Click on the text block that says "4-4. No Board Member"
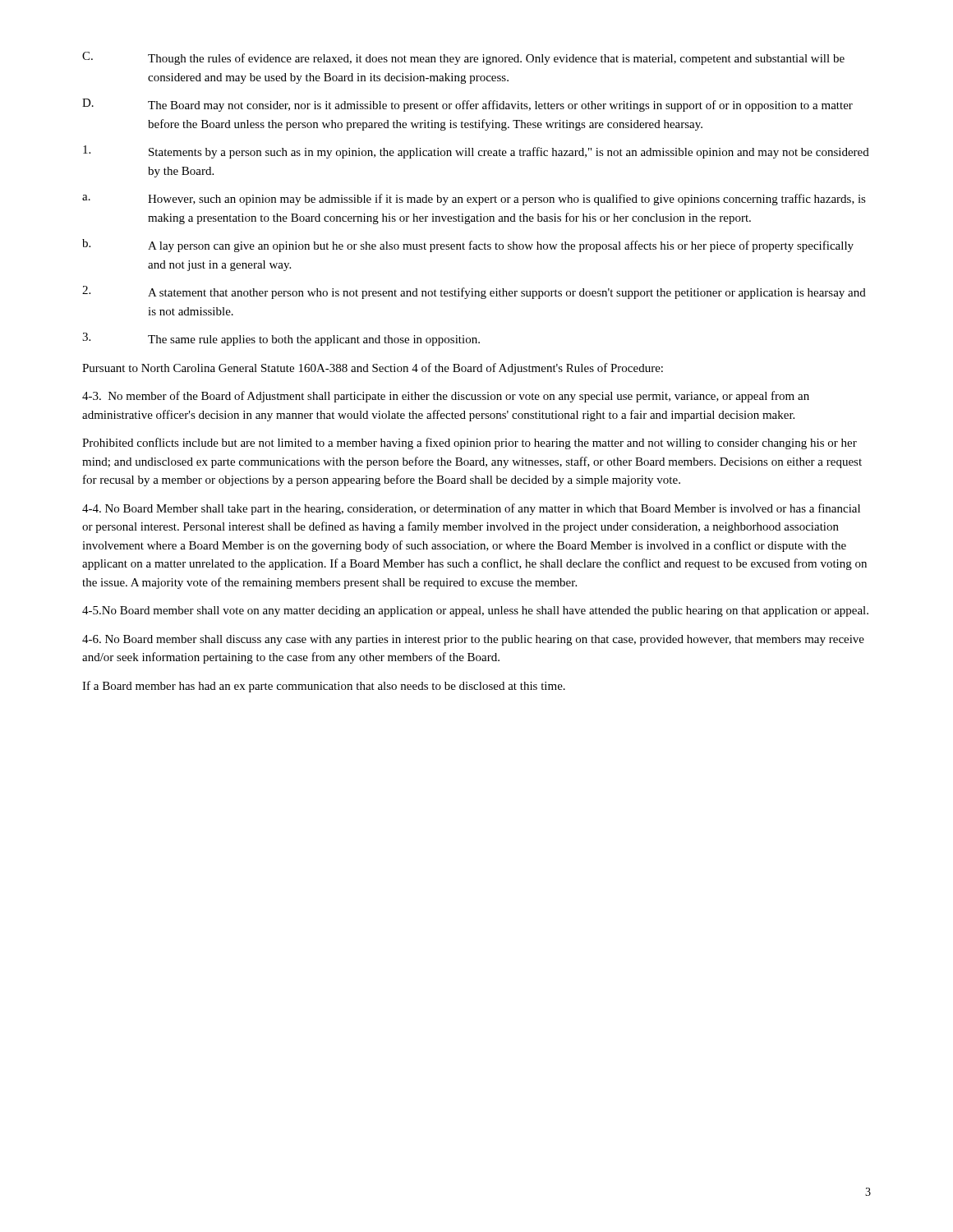This screenshot has width=953, height=1232. tap(475, 545)
